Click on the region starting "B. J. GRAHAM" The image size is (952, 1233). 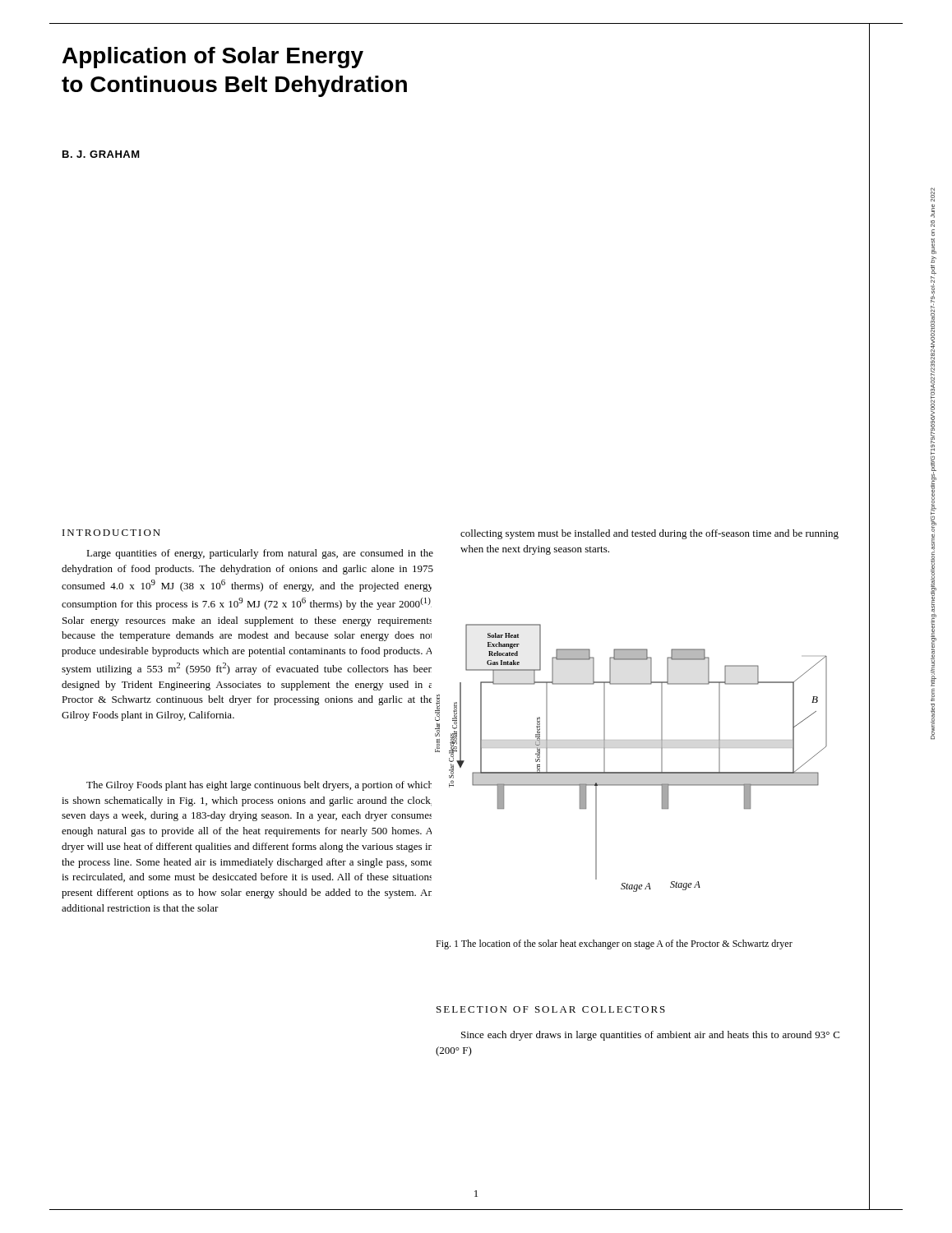pyautogui.click(x=101, y=154)
